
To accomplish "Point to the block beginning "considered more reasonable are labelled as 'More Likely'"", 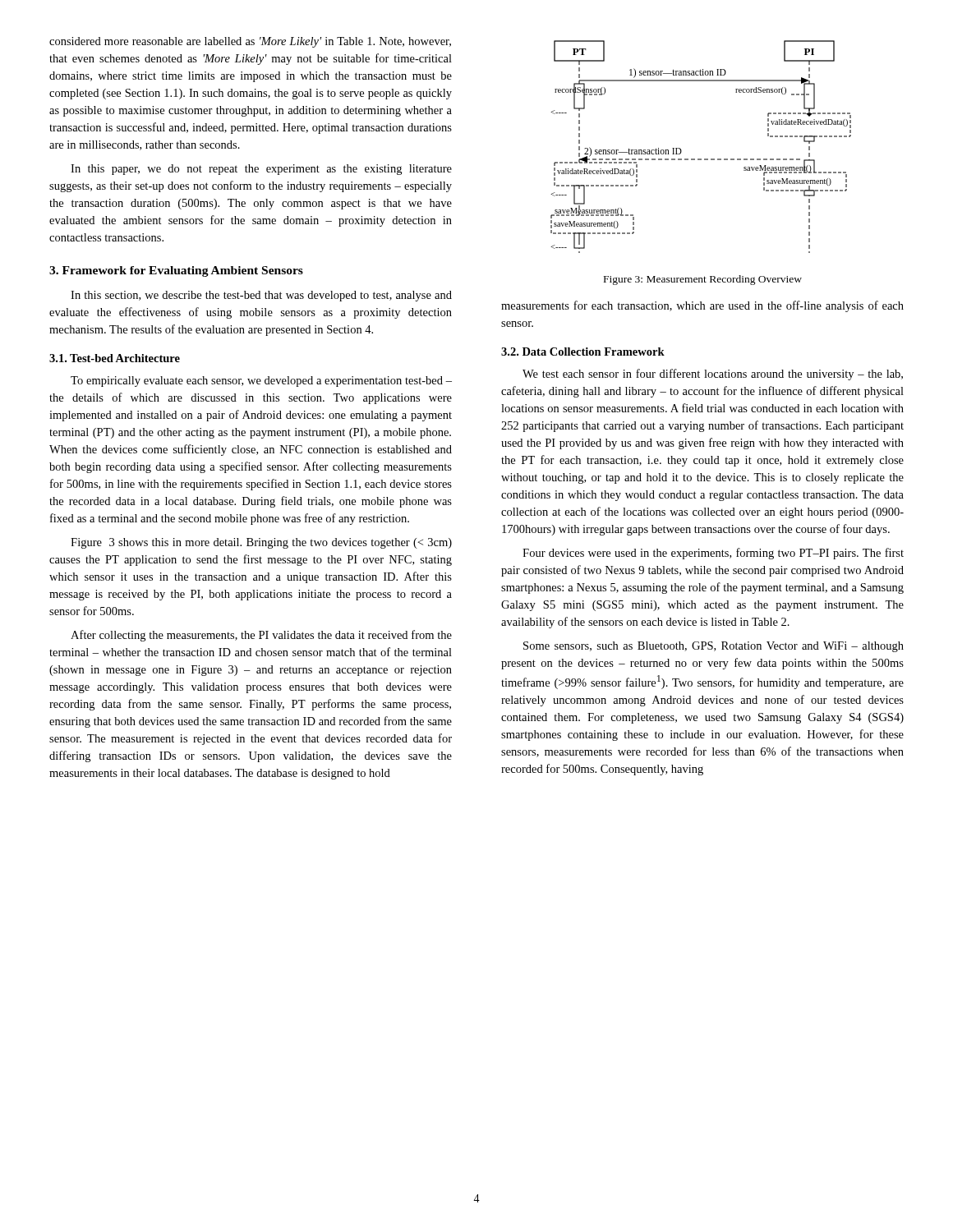I will [251, 93].
